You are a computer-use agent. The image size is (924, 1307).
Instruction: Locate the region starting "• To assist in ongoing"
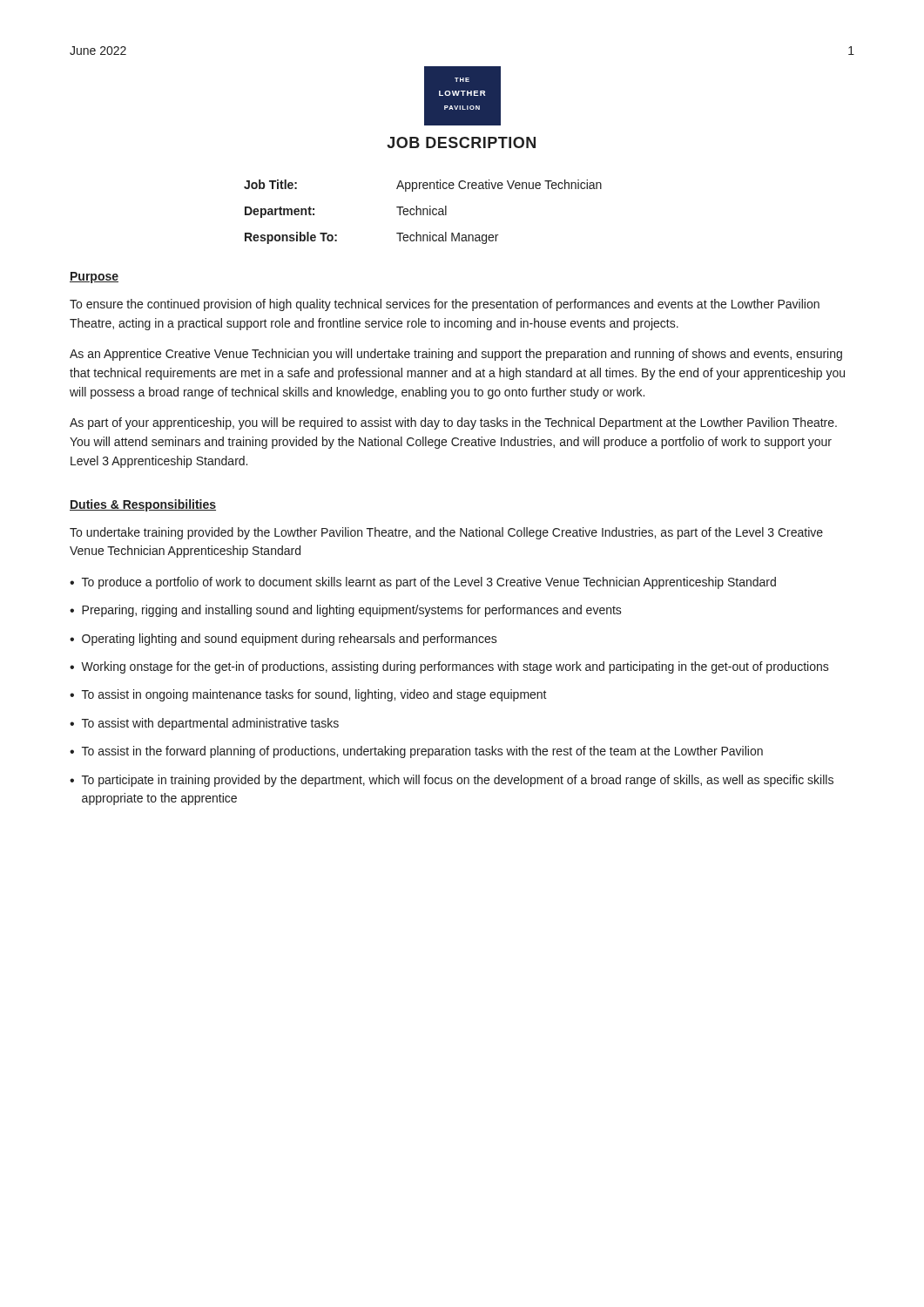pos(308,696)
